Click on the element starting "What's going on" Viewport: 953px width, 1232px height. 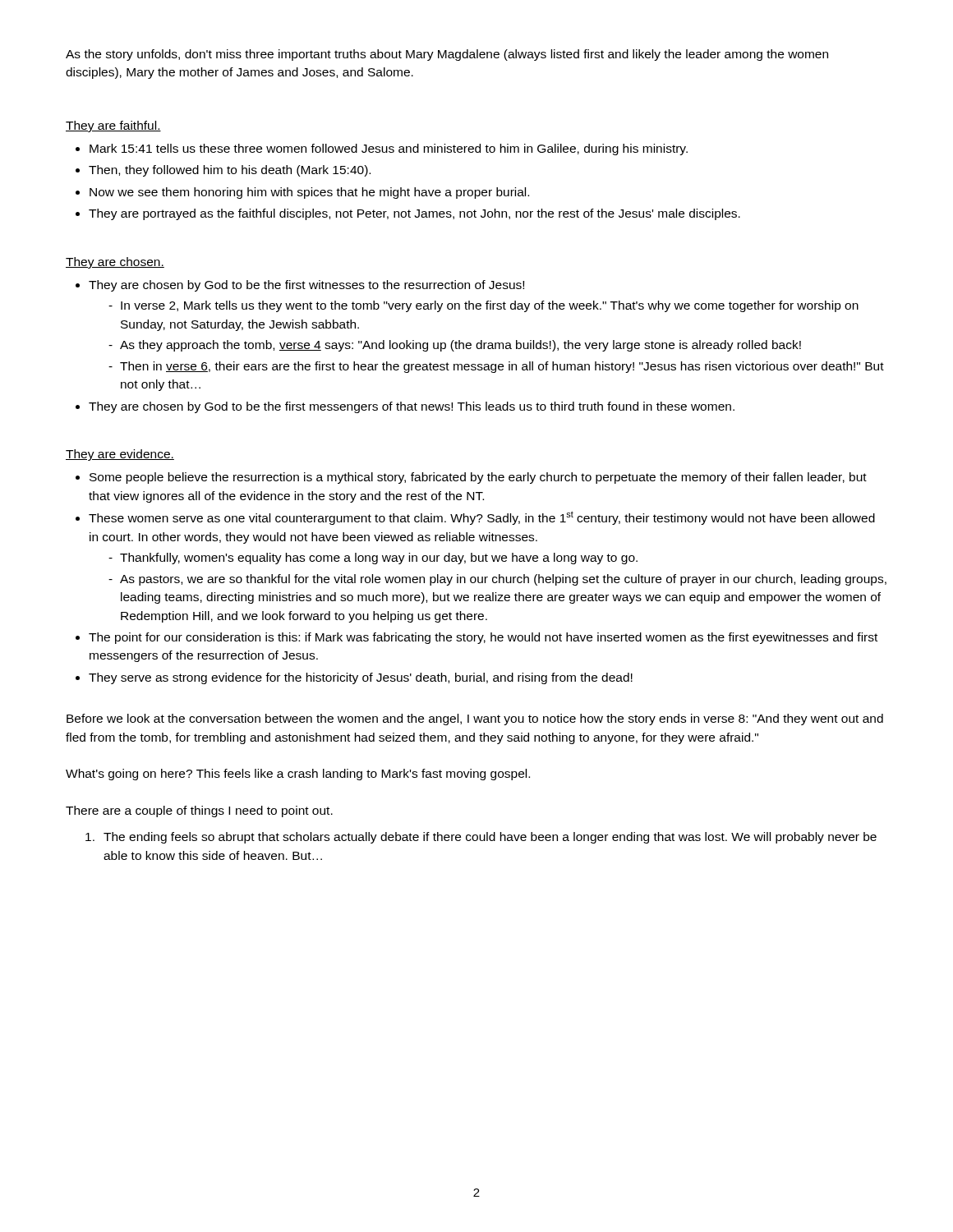point(476,774)
